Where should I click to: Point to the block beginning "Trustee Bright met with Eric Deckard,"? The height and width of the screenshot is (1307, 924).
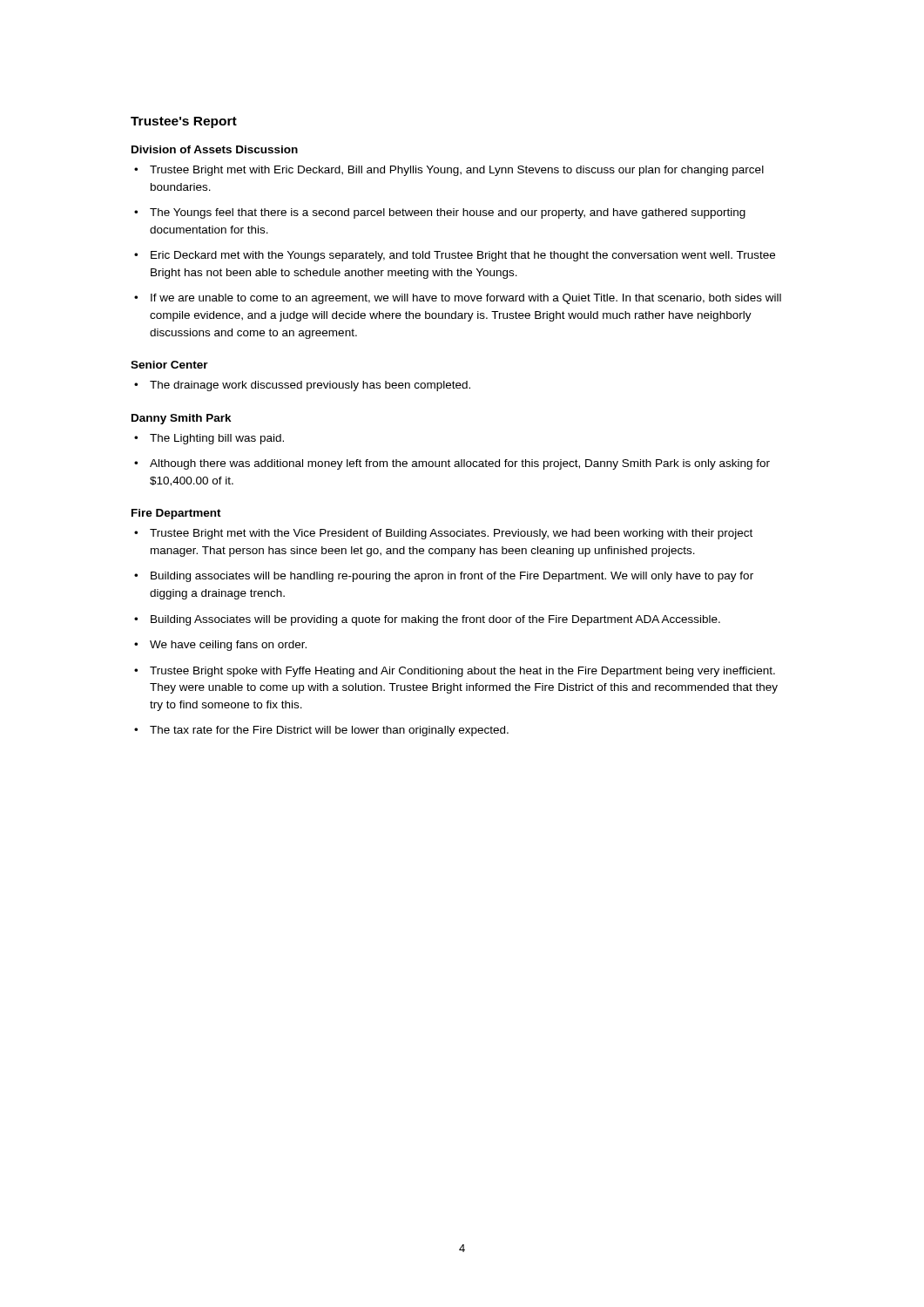tap(457, 178)
